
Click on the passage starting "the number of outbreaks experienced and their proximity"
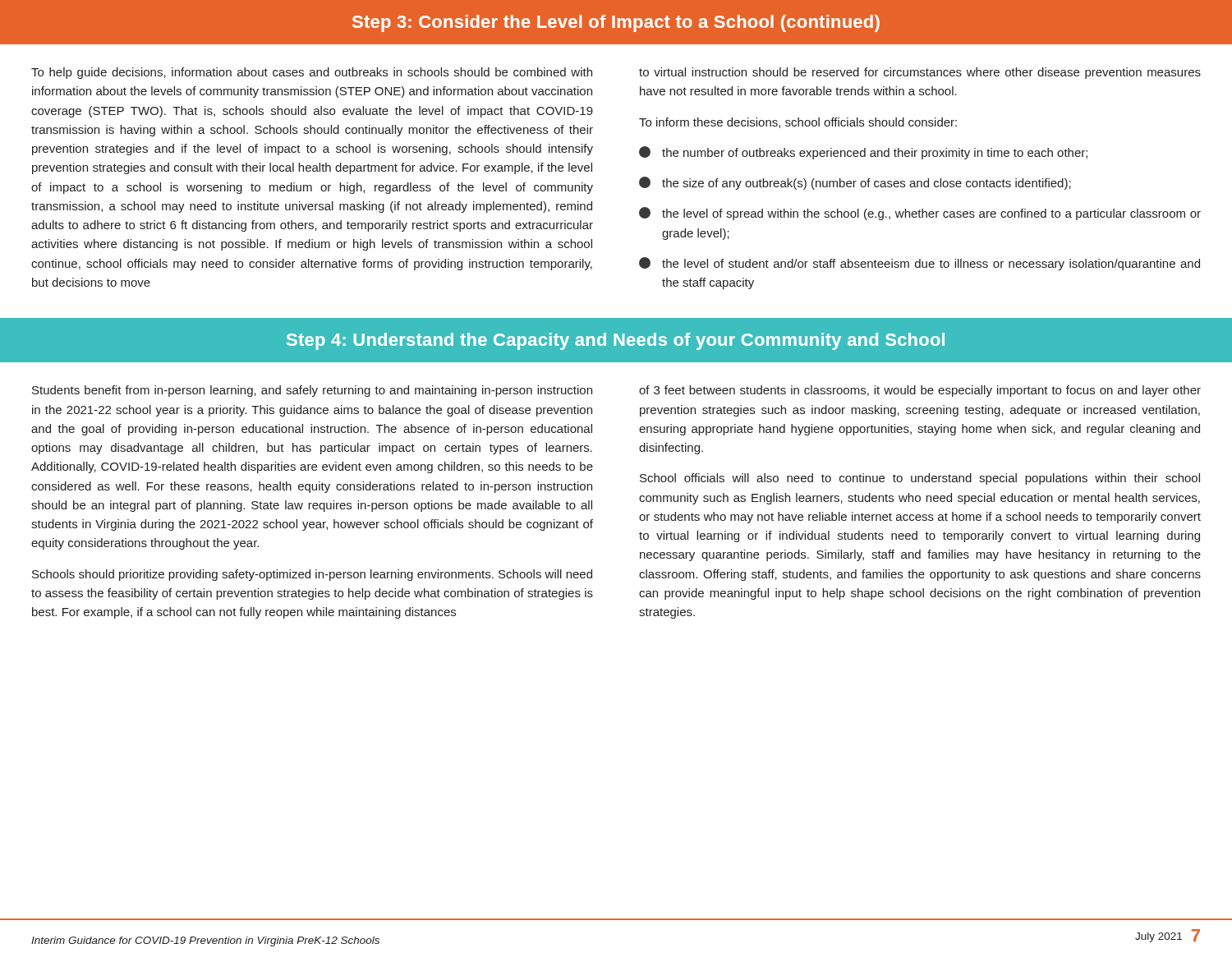click(864, 152)
